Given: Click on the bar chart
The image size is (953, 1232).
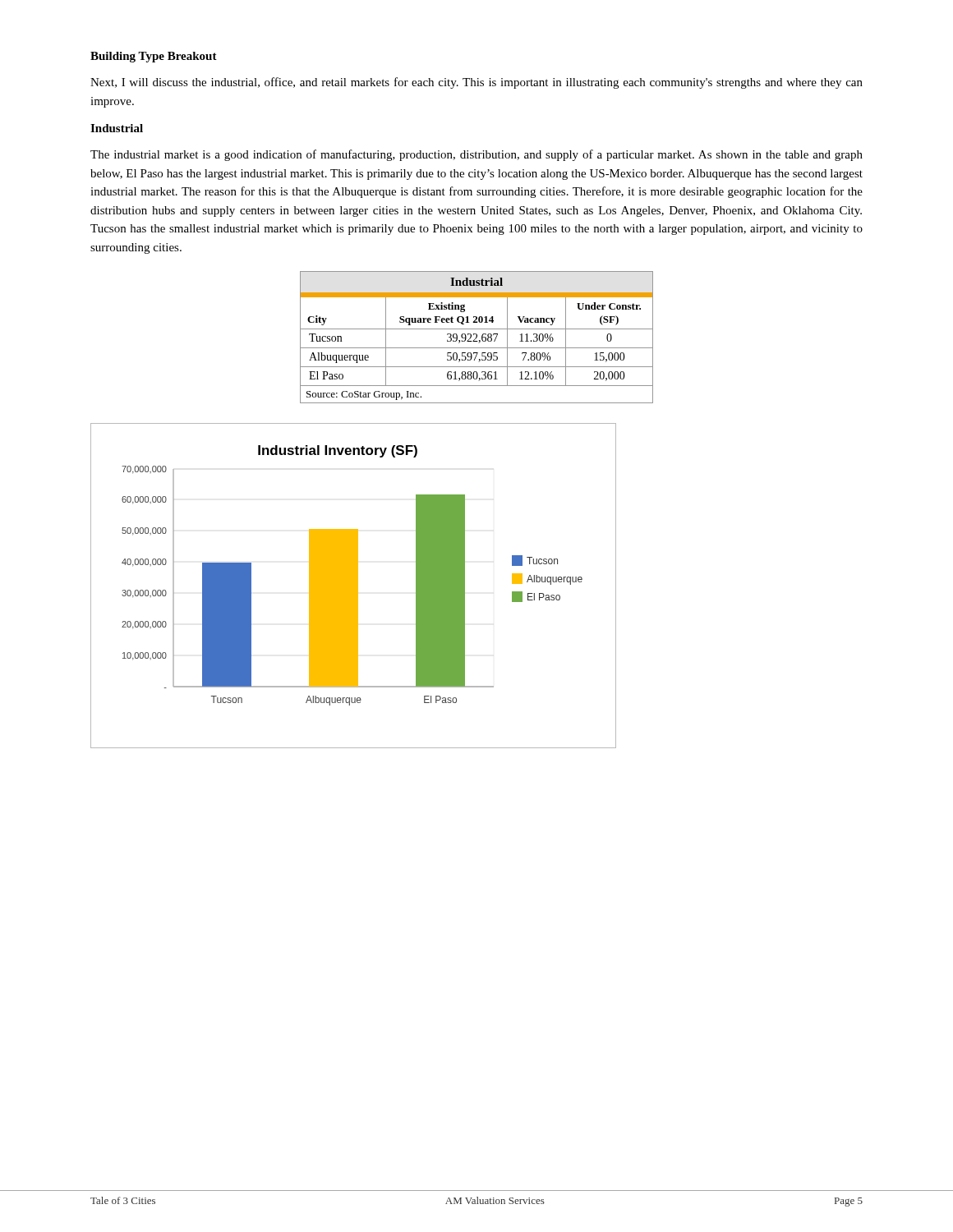Looking at the screenshot, I should 353,586.
